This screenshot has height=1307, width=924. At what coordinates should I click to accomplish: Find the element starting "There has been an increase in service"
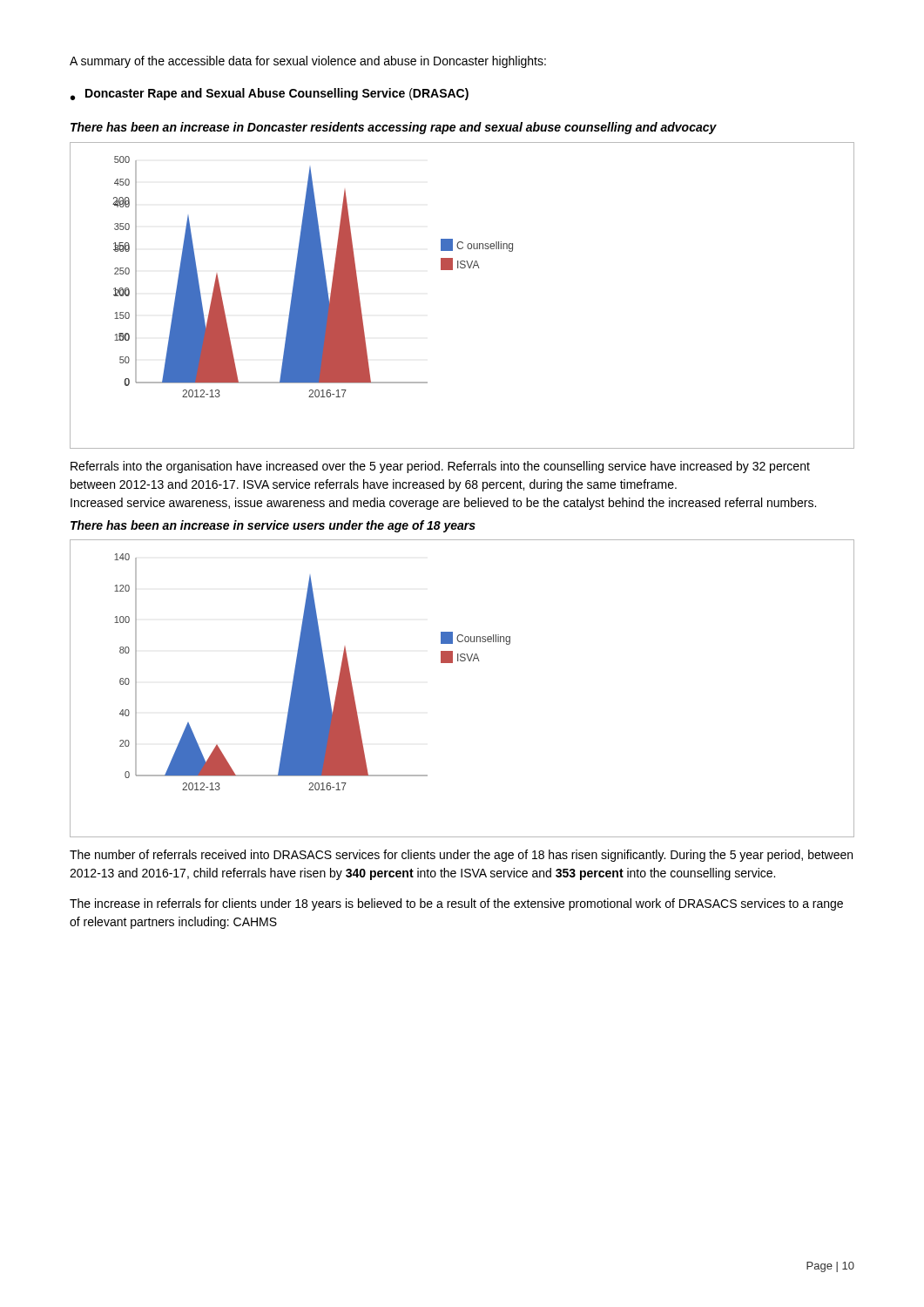coord(273,525)
